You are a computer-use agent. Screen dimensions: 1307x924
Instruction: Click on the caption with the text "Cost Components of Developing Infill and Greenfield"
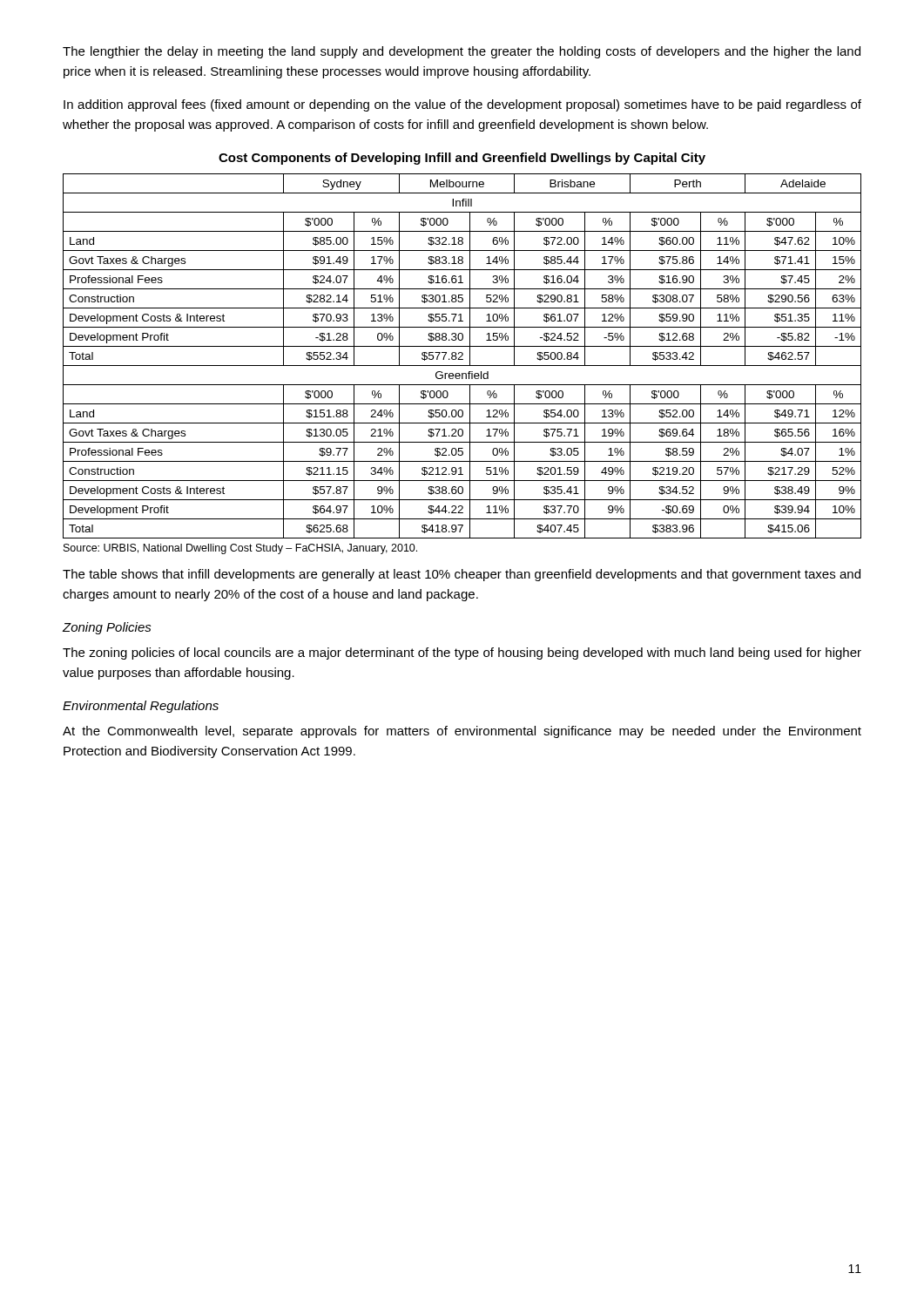pyautogui.click(x=462, y=157)
